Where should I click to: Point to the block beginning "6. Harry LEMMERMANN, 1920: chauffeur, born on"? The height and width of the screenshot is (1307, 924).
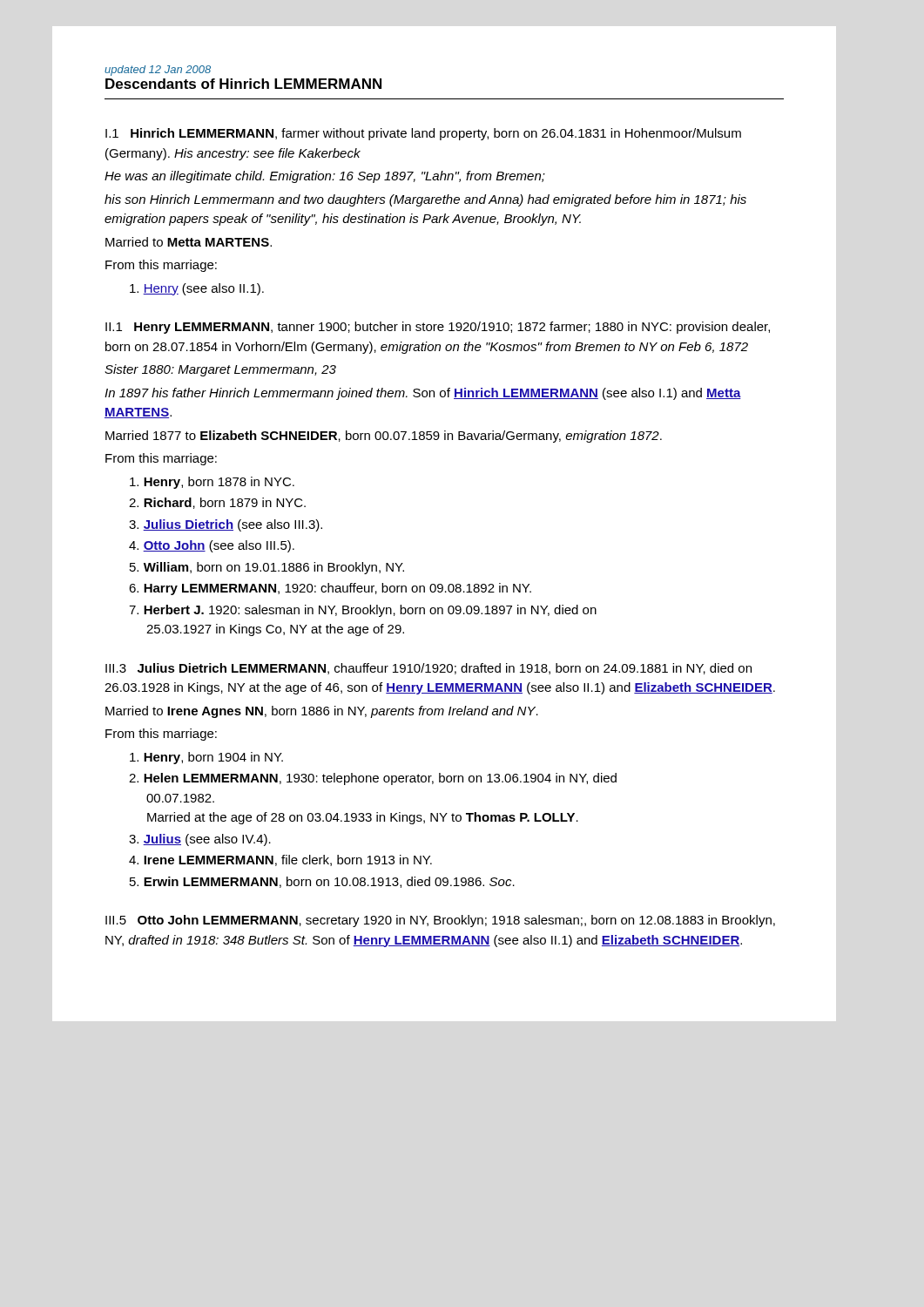[x=331, y=588]
